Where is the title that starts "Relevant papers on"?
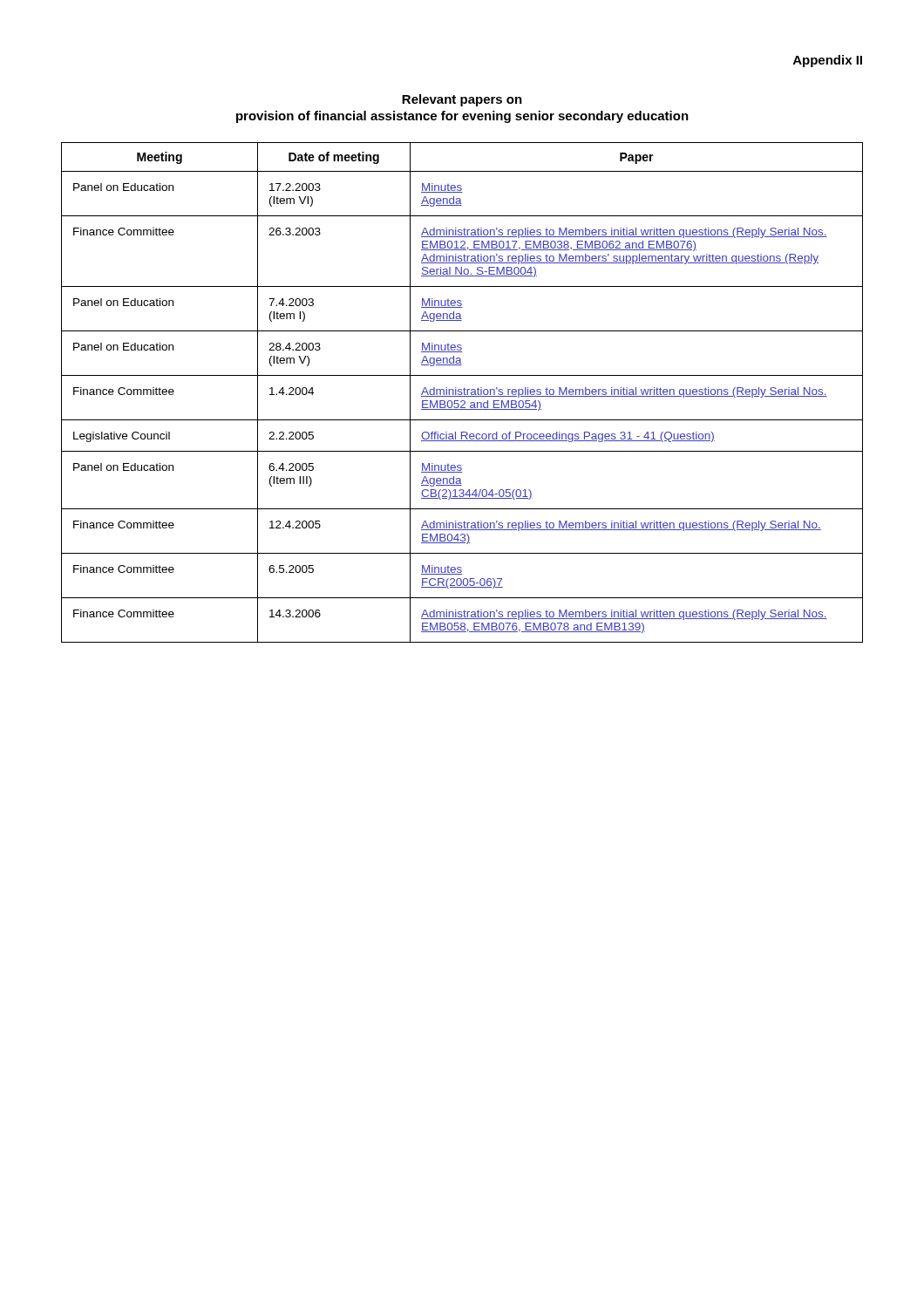Screen dimensions: 1308x924 pyautogui.click(x=462, y=107)
